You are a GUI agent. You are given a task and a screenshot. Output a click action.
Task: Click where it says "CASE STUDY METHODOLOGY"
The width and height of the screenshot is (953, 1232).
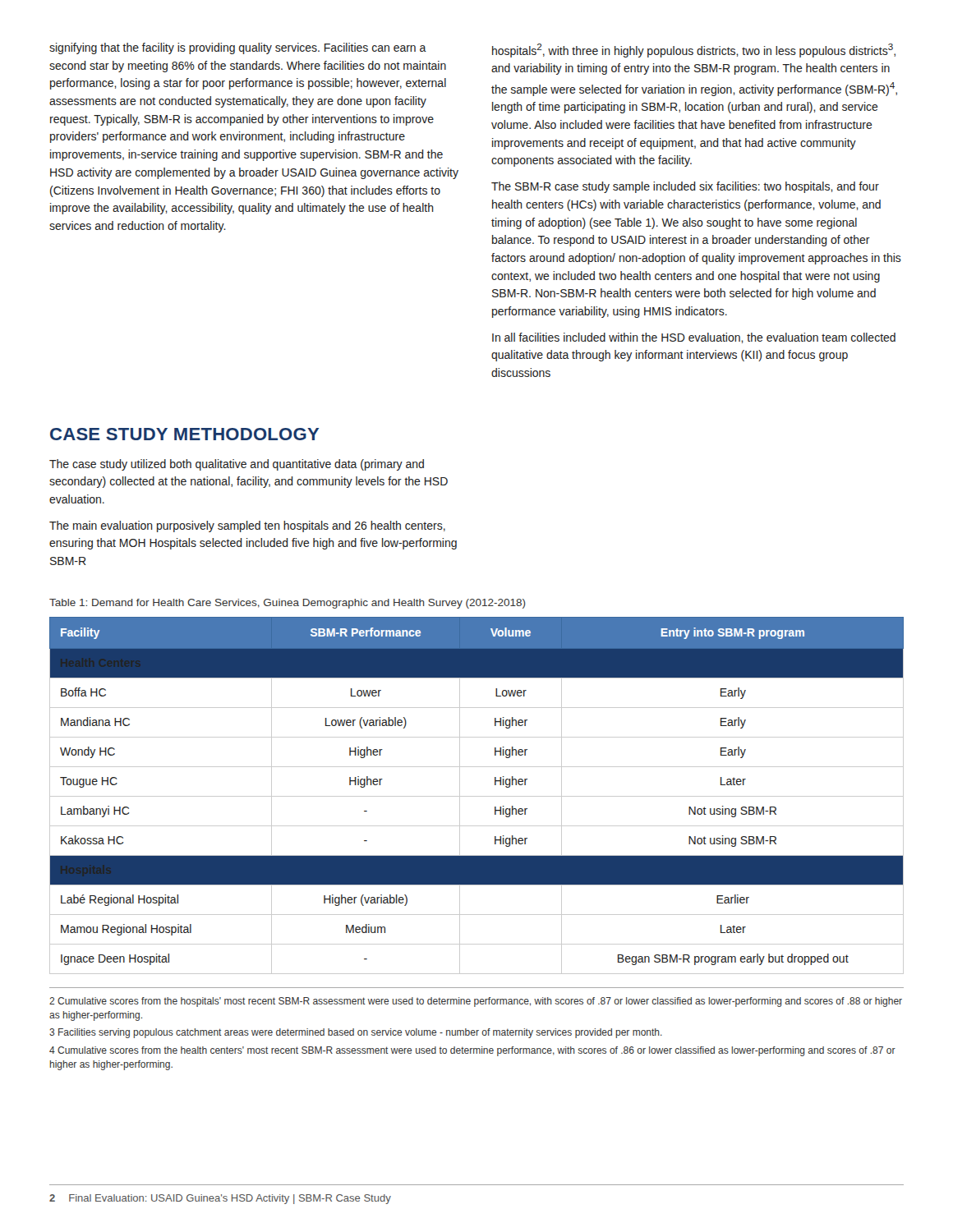(x=184, y=434)
